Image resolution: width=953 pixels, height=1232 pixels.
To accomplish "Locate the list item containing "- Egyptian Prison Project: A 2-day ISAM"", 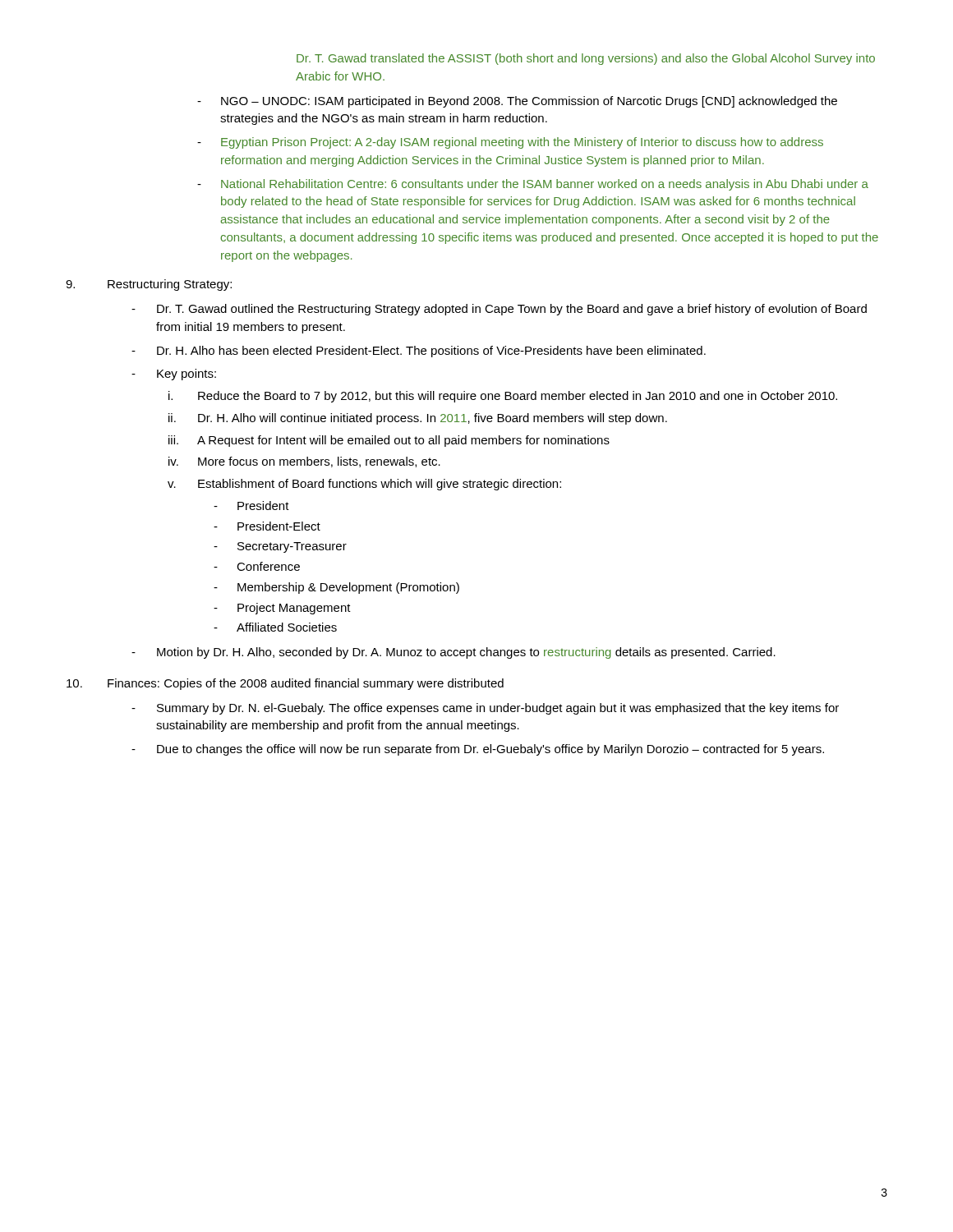I will [542, 151].
